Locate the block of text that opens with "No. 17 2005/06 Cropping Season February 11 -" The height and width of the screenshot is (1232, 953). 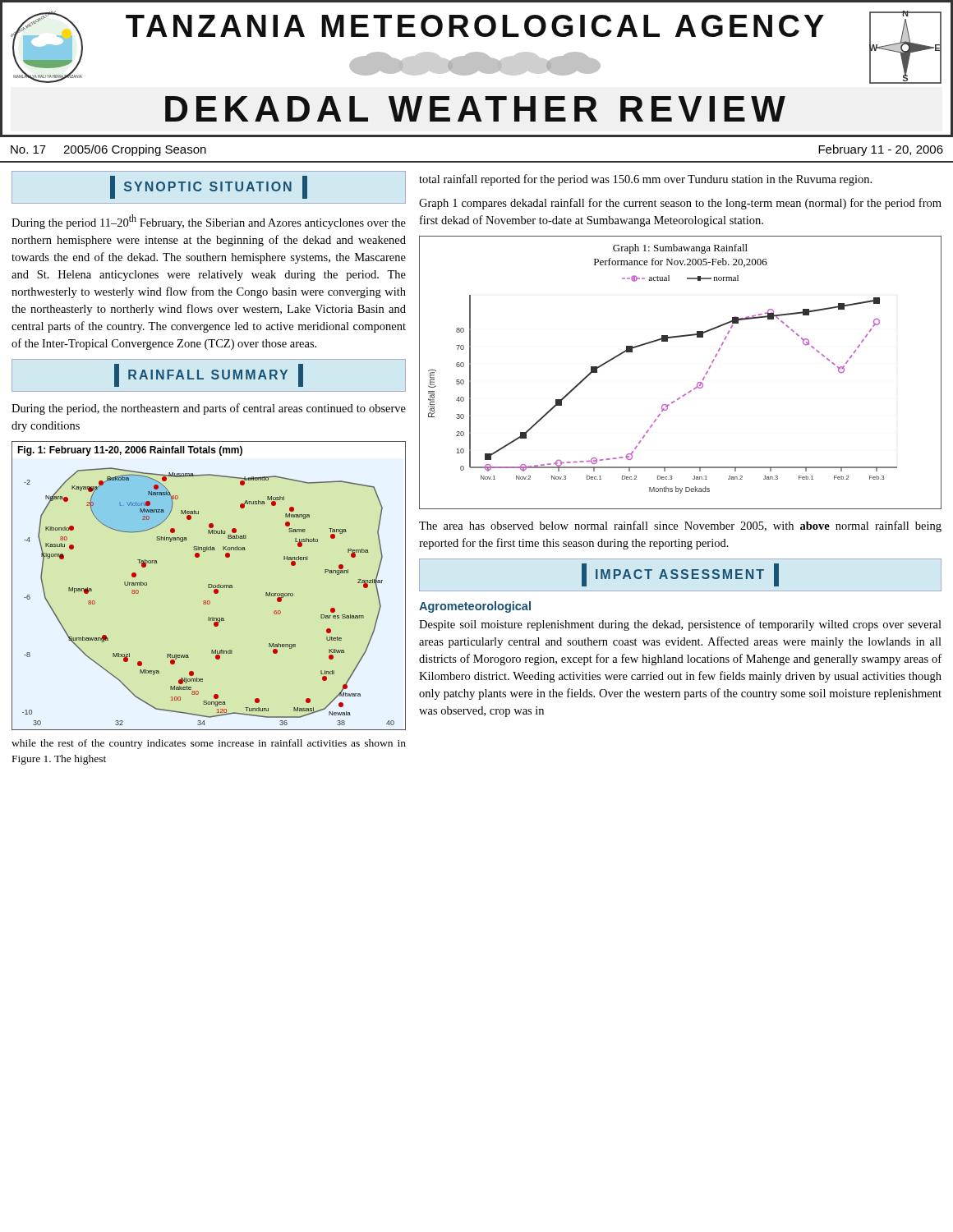476,149
